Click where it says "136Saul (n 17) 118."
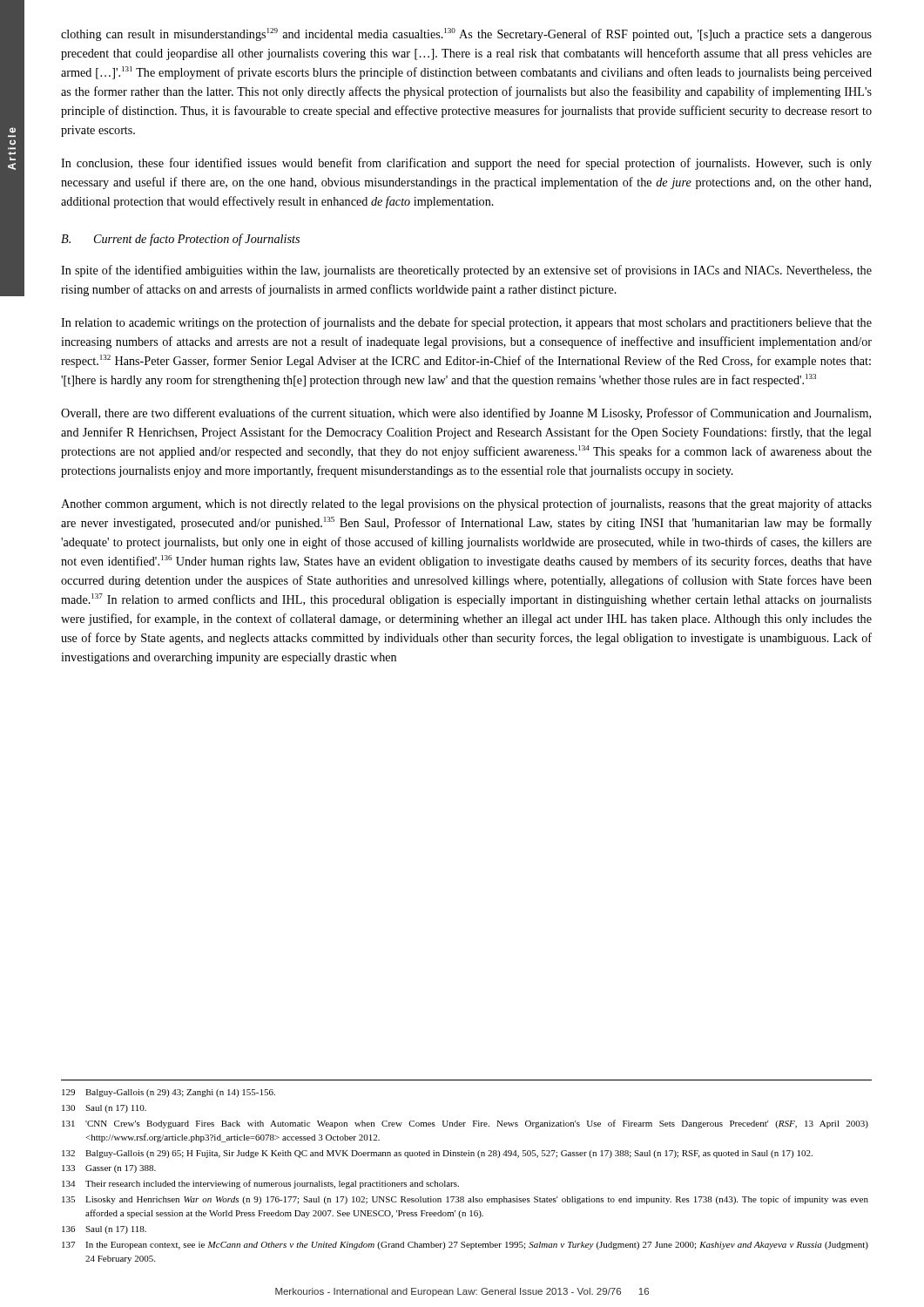 coord(465,1230)
